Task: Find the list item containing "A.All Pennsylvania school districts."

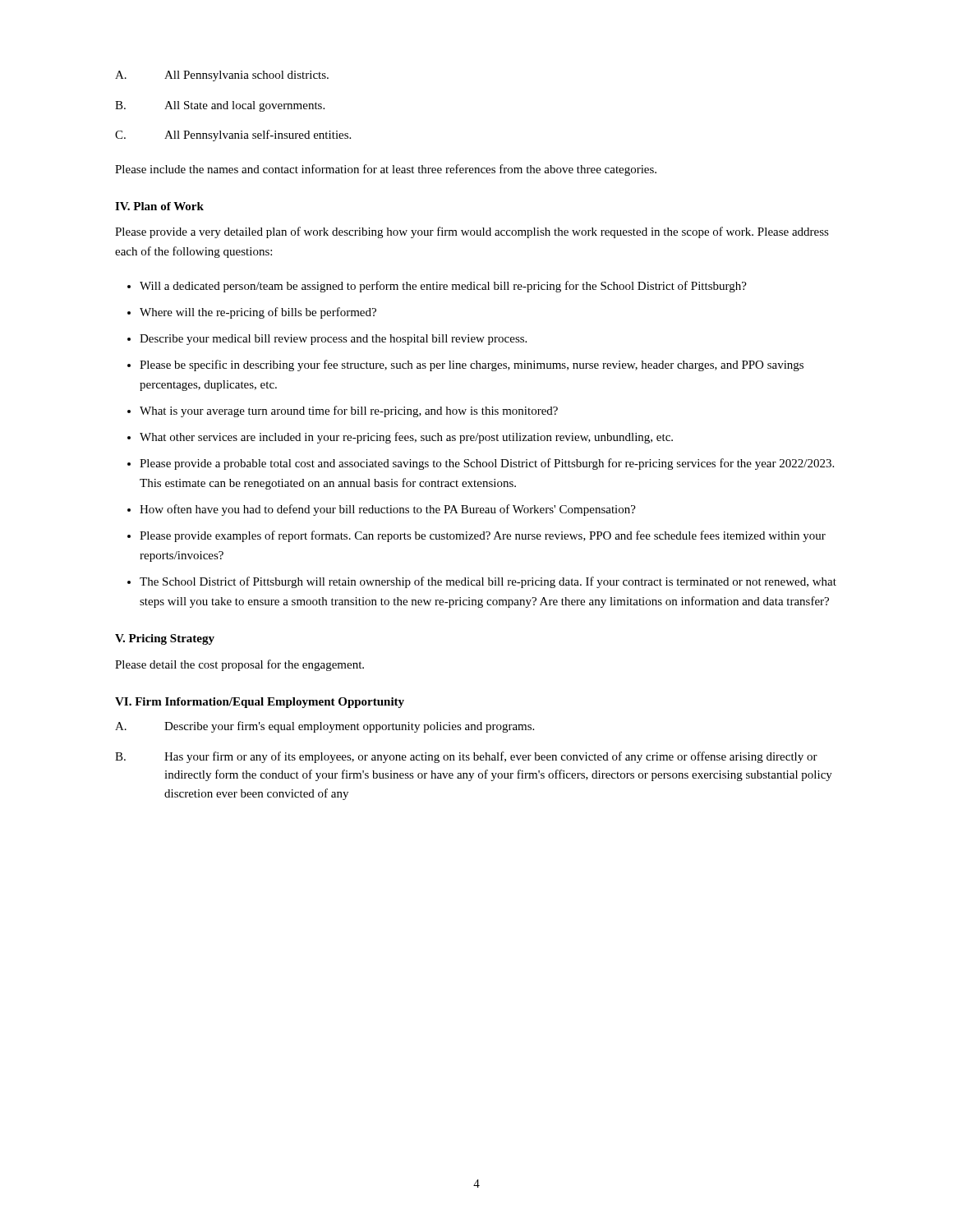Action: point(222,76)
